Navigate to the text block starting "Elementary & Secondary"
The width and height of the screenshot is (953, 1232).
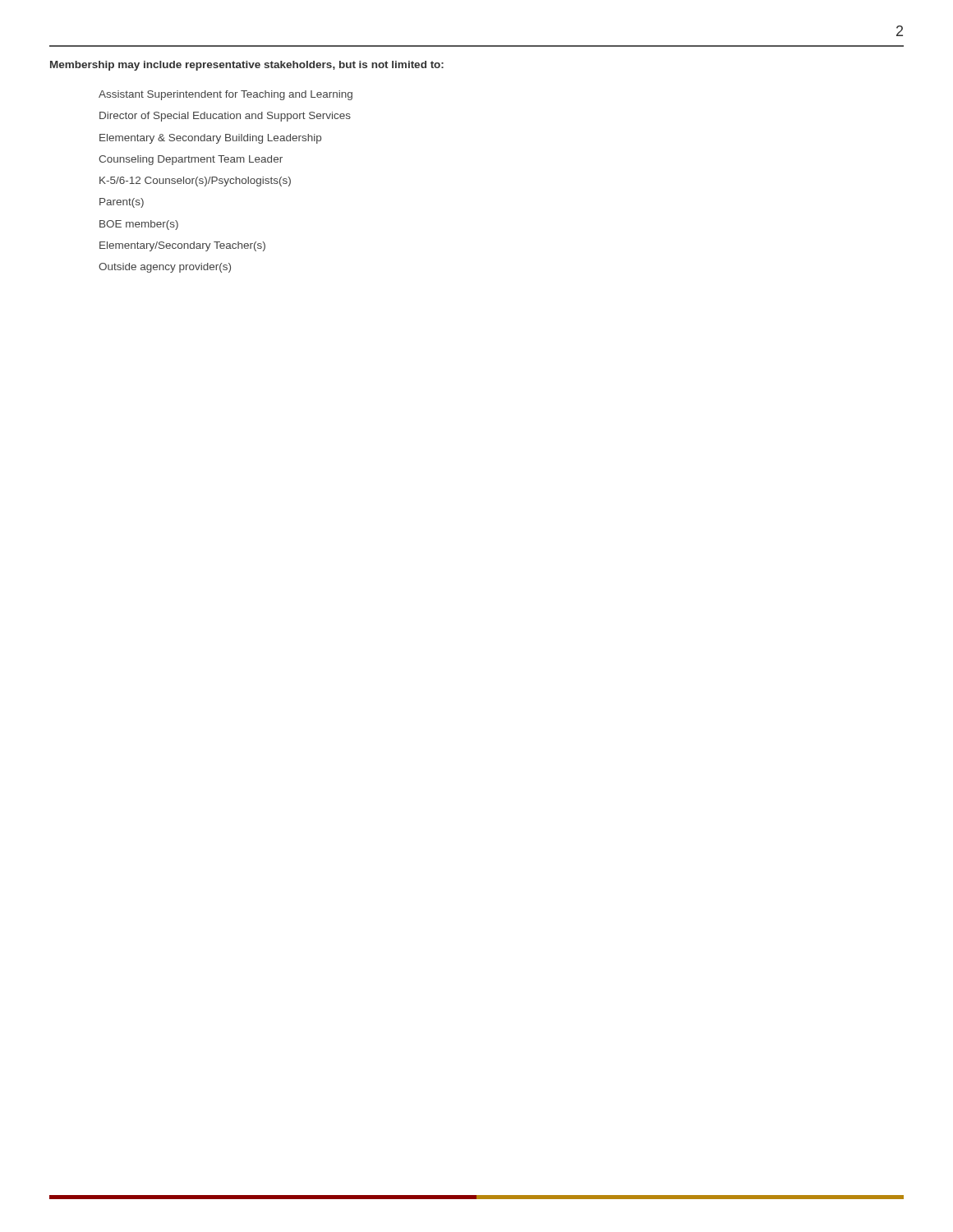(210, 137)
